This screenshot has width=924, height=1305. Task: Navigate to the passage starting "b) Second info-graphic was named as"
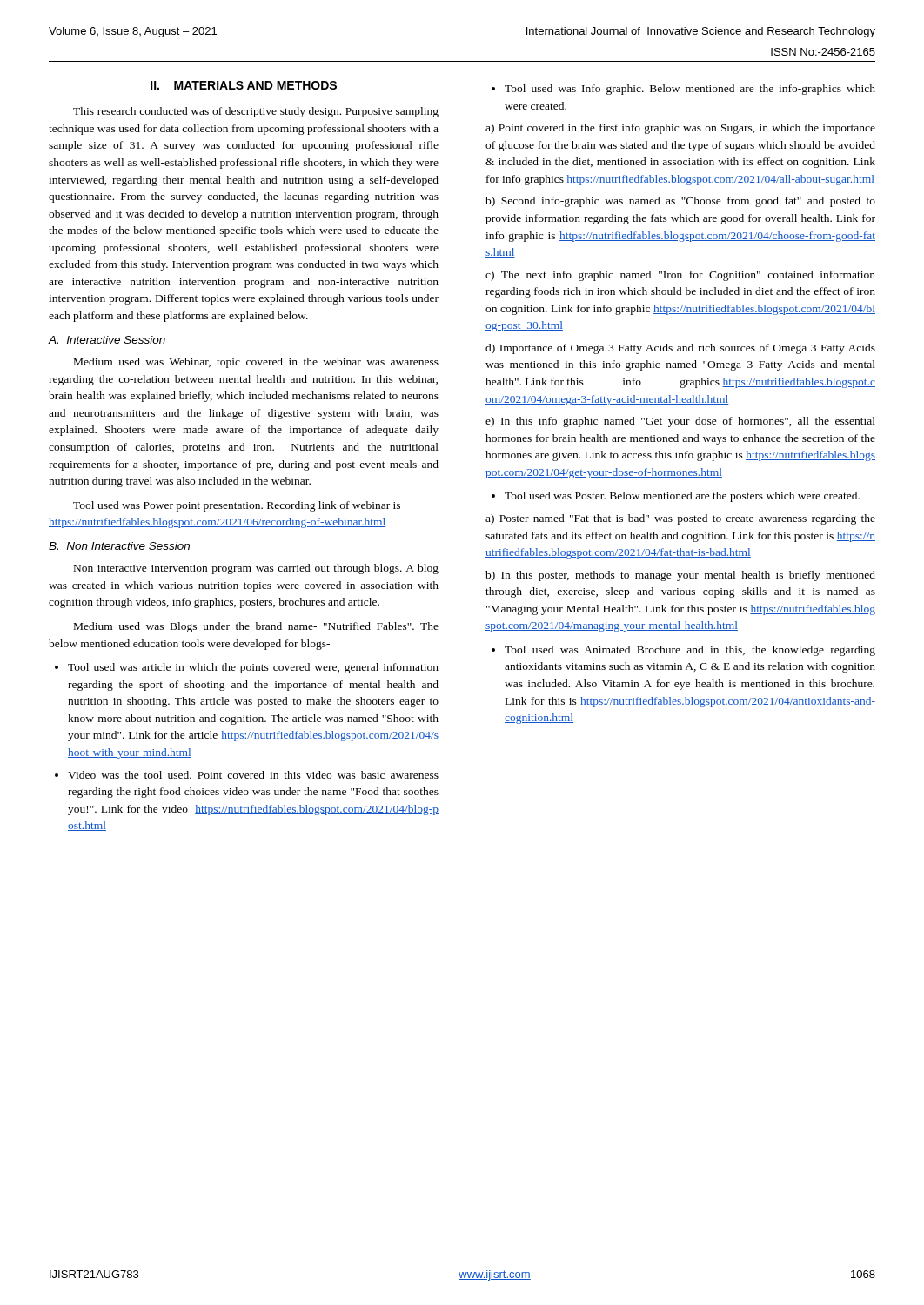pyautogui.click(x=680, y=227)
